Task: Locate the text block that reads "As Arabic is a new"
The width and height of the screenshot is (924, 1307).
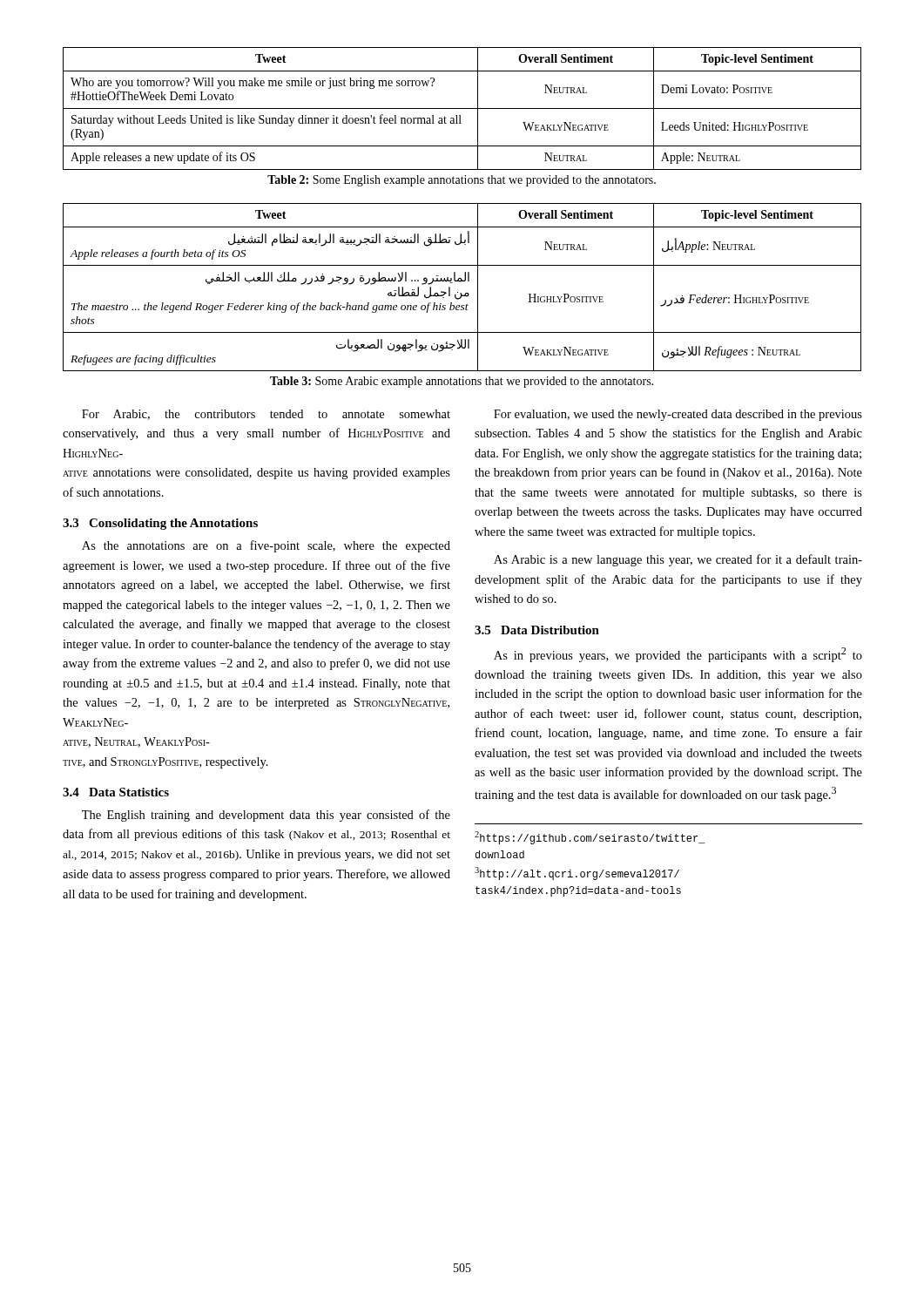Action: point(668,579)
